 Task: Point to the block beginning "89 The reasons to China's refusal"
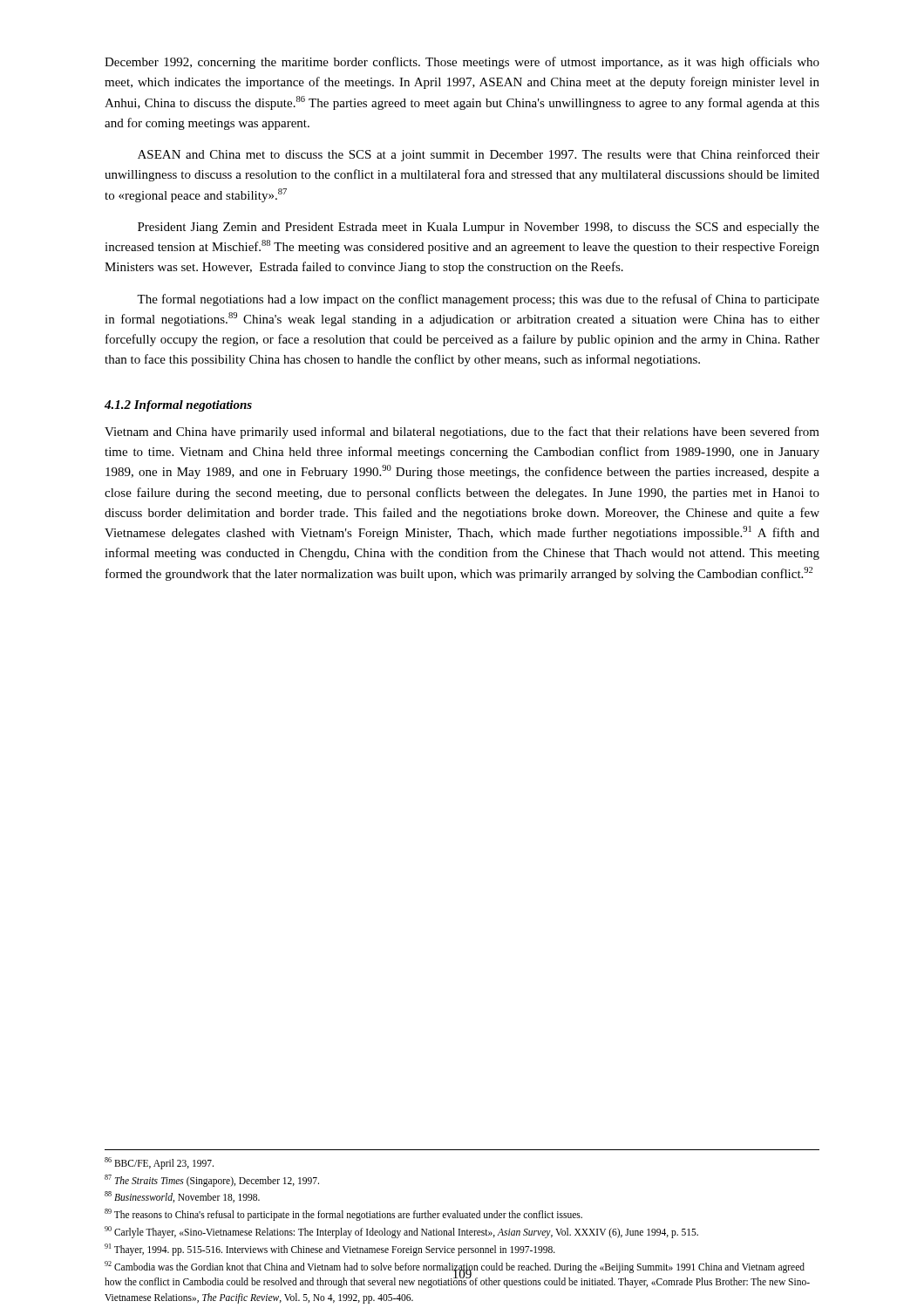coord(462,1216)
